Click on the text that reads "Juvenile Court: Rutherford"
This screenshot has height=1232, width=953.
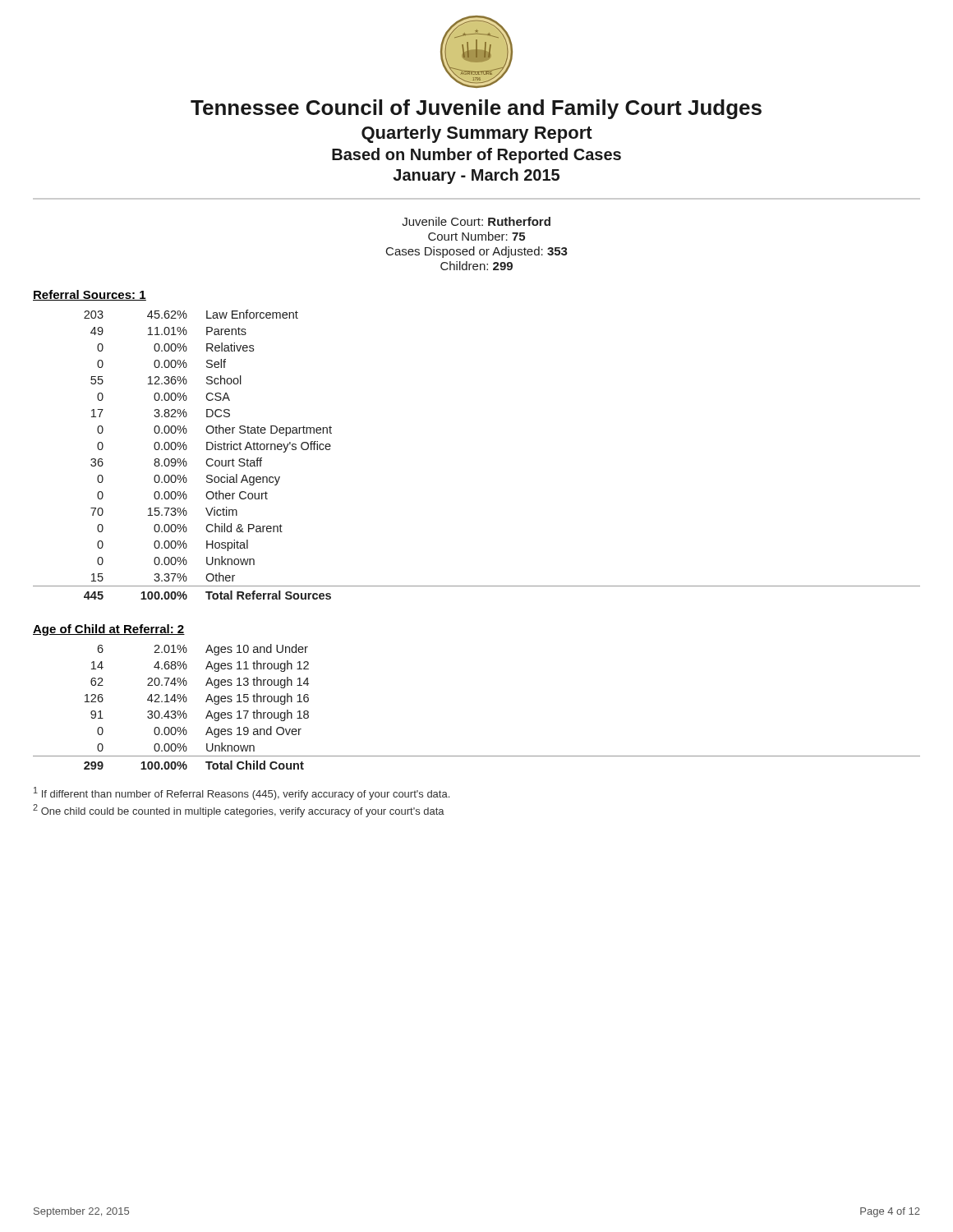476,221
